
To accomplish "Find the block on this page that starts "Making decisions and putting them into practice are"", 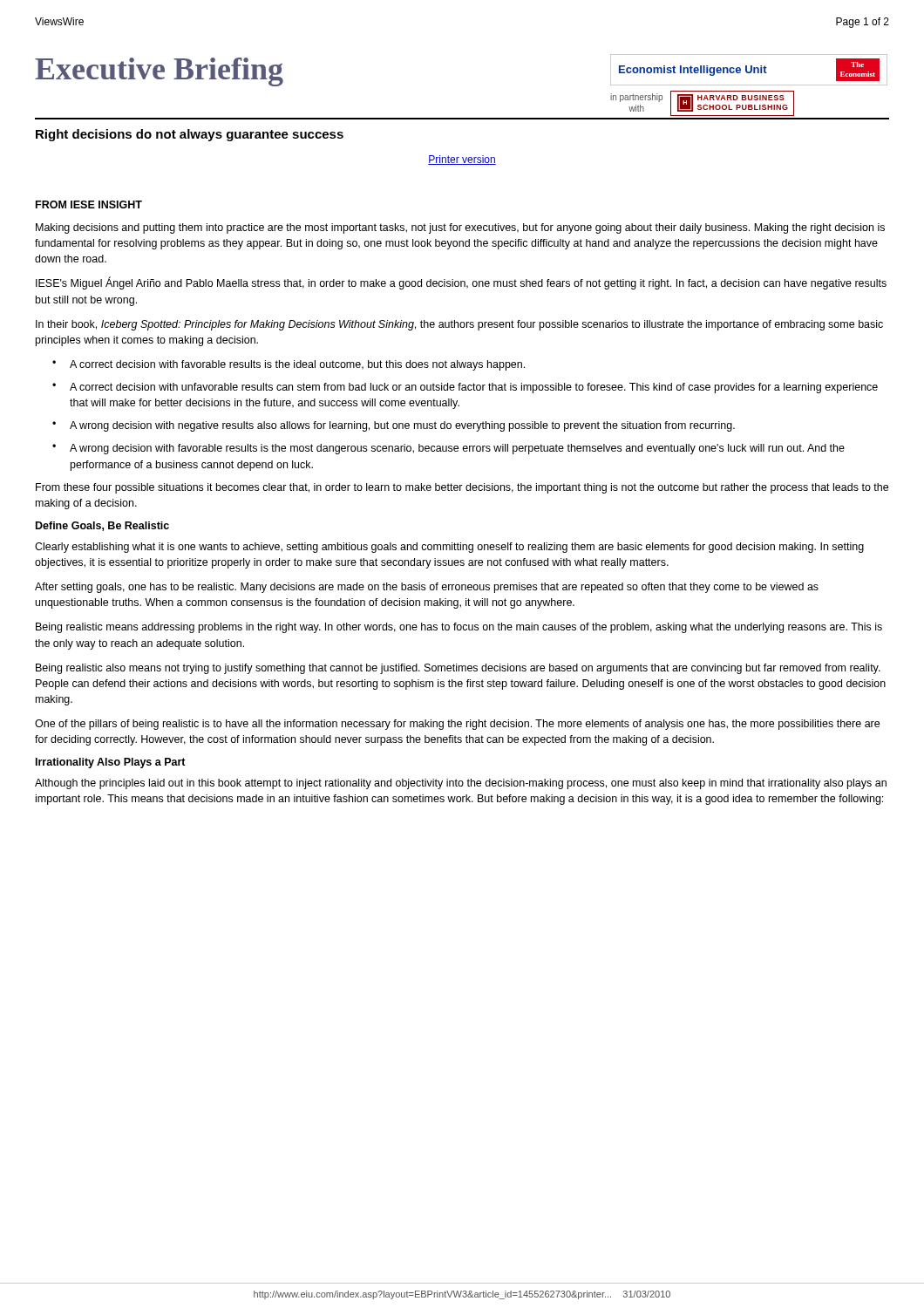I will point(460,243).
